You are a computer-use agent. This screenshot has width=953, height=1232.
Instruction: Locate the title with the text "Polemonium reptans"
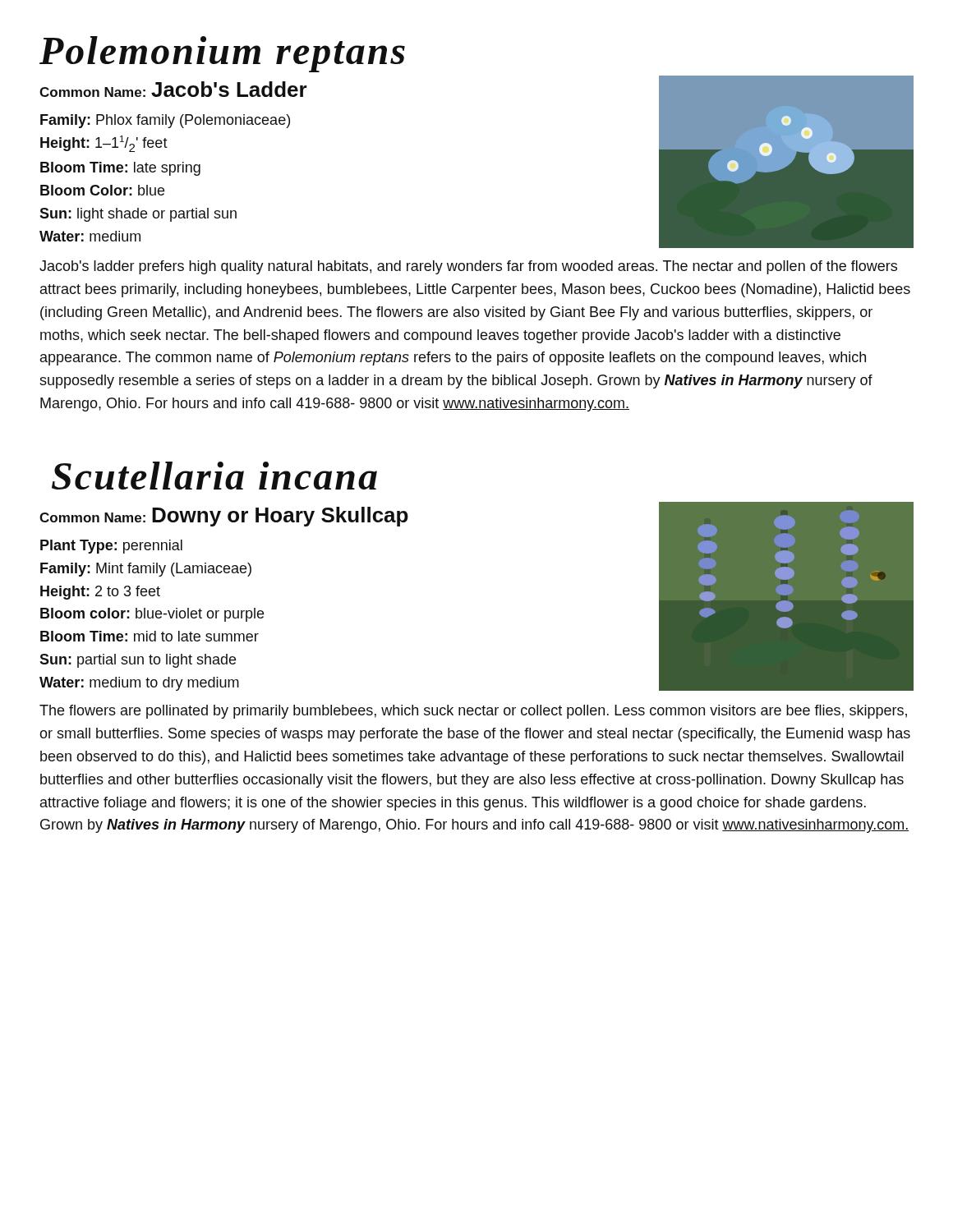[x=223, y=51]
